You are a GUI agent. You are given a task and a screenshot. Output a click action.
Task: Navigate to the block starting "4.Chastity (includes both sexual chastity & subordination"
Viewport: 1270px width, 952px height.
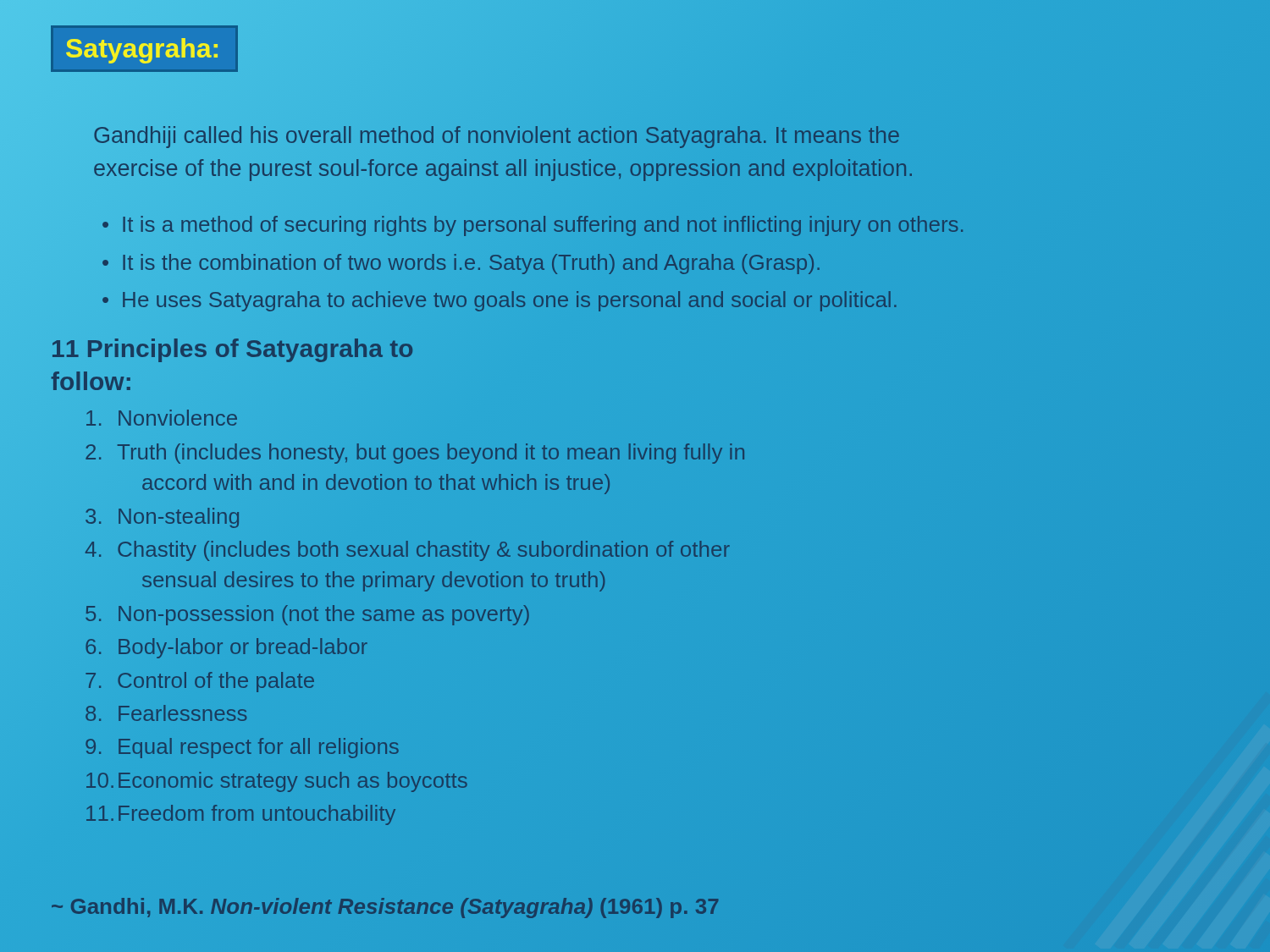(x=407, y=565)
